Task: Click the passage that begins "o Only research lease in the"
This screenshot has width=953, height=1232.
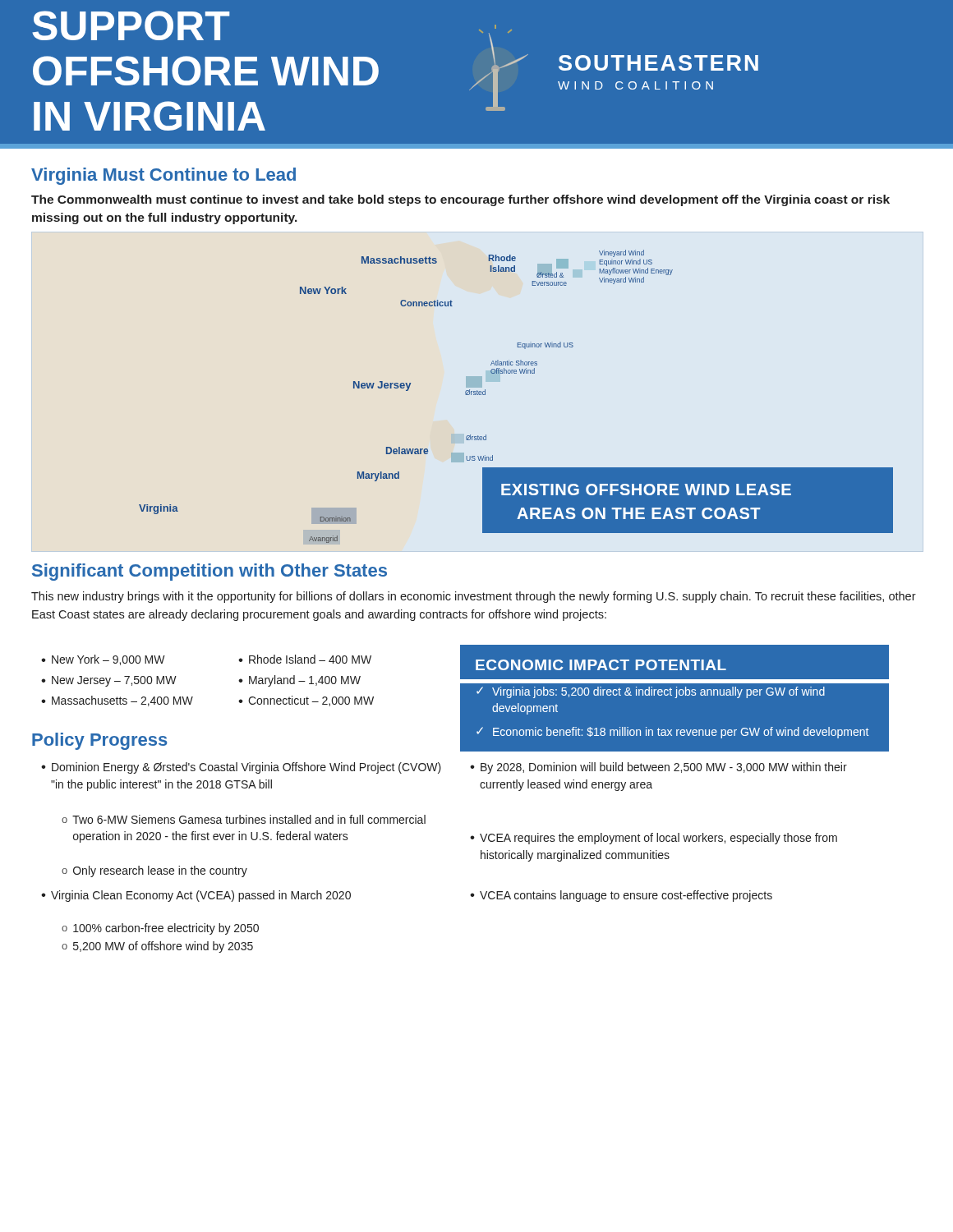Action: (x=154, y=871)
